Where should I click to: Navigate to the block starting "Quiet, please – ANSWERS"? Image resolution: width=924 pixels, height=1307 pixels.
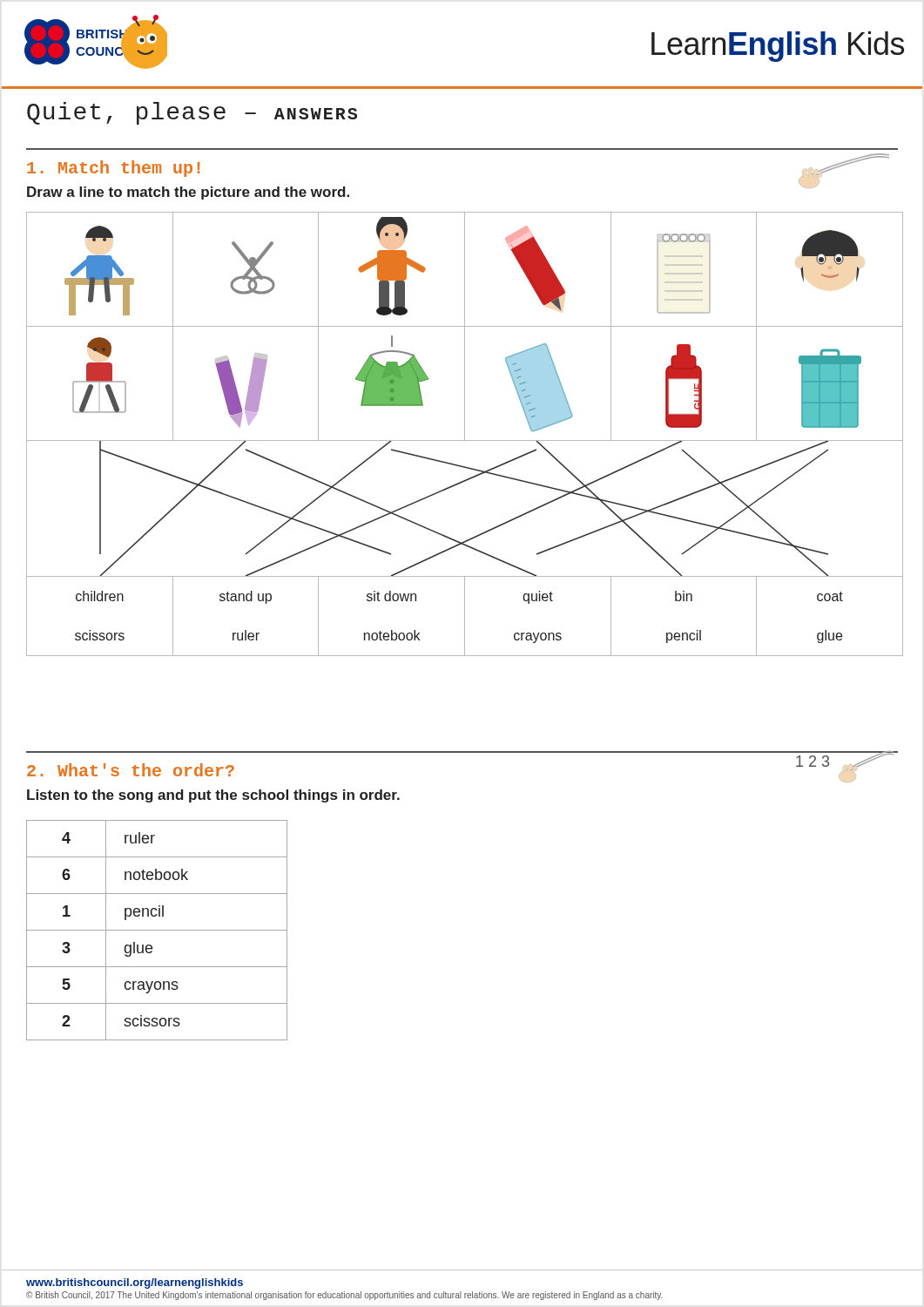click(x=192, y=113)
